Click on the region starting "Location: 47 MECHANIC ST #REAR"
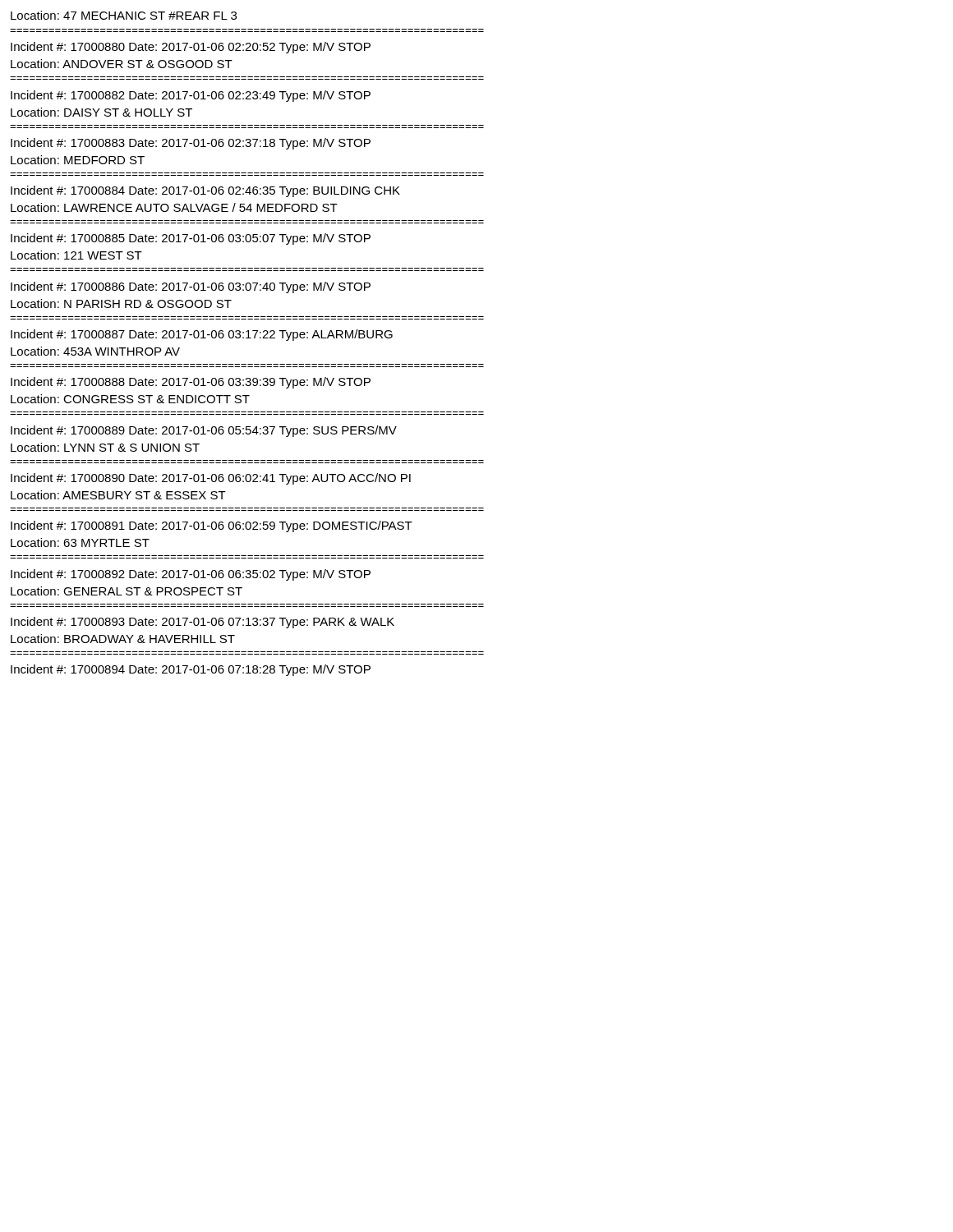The width and height of the screenshot is (953, 1232). [x=124, y=15]
